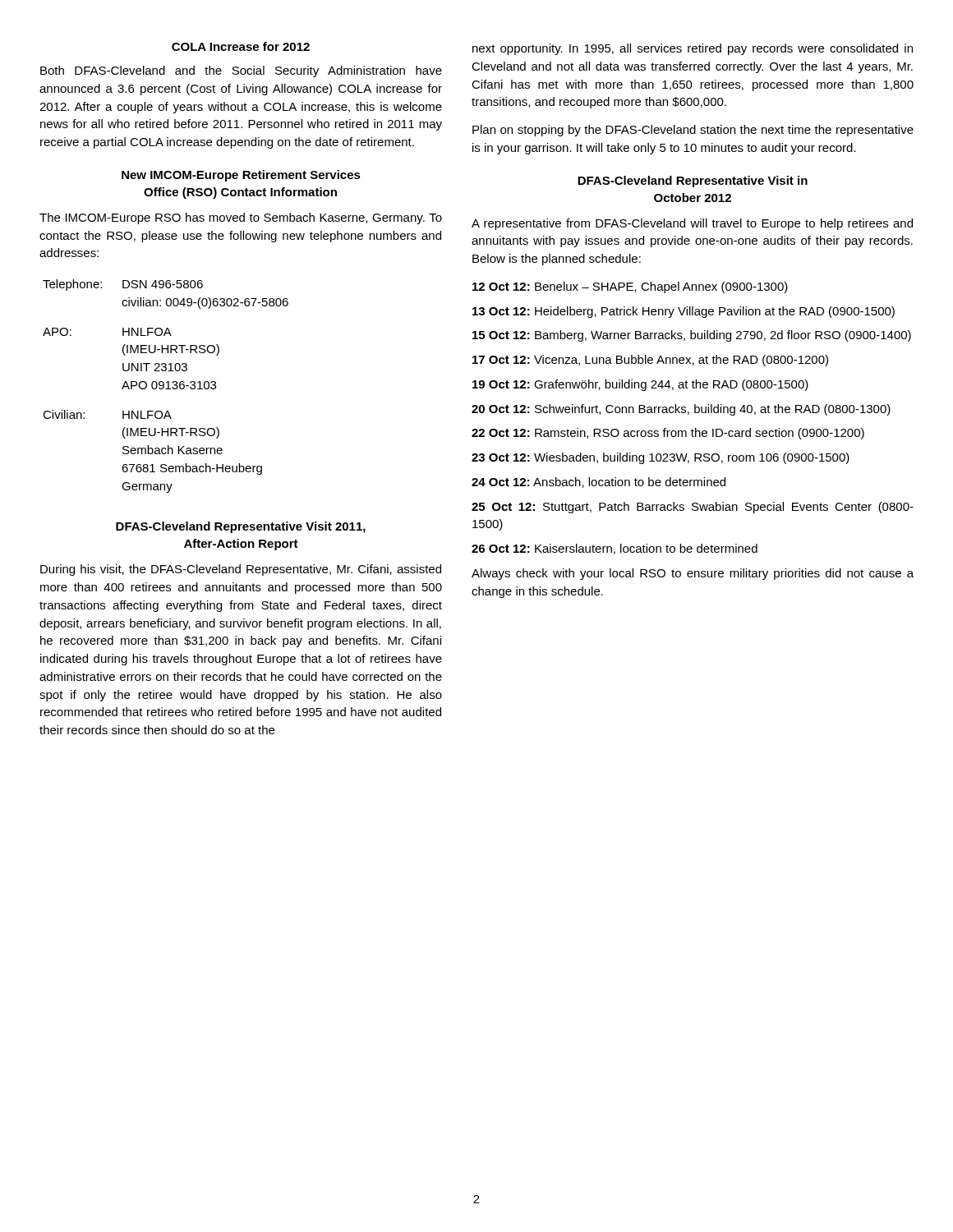
Task: Select the element starting "19 Oct 12:"
Action: [x=640, y=384]
